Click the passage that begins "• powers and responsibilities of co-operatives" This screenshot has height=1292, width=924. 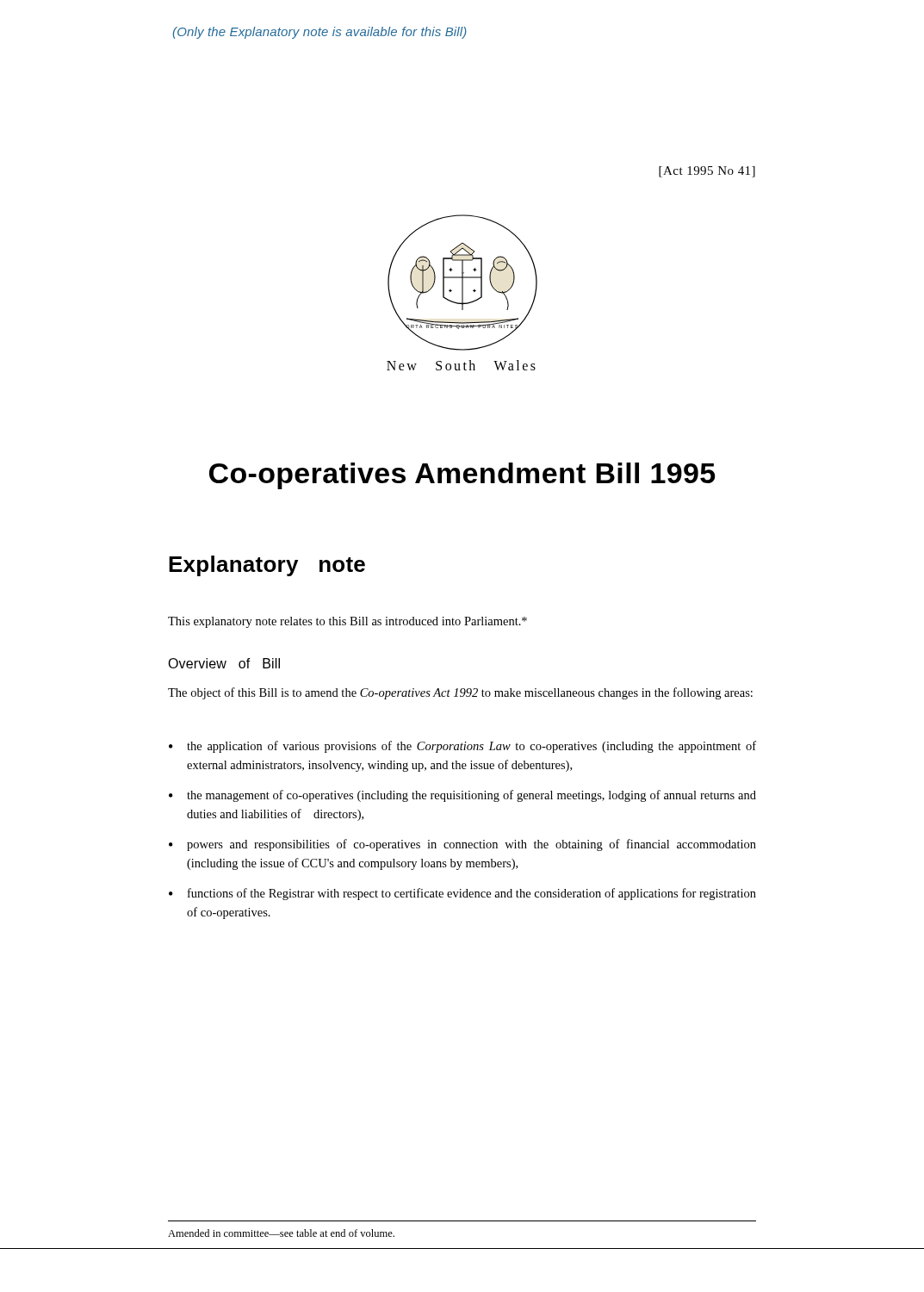tap(462, 854)
